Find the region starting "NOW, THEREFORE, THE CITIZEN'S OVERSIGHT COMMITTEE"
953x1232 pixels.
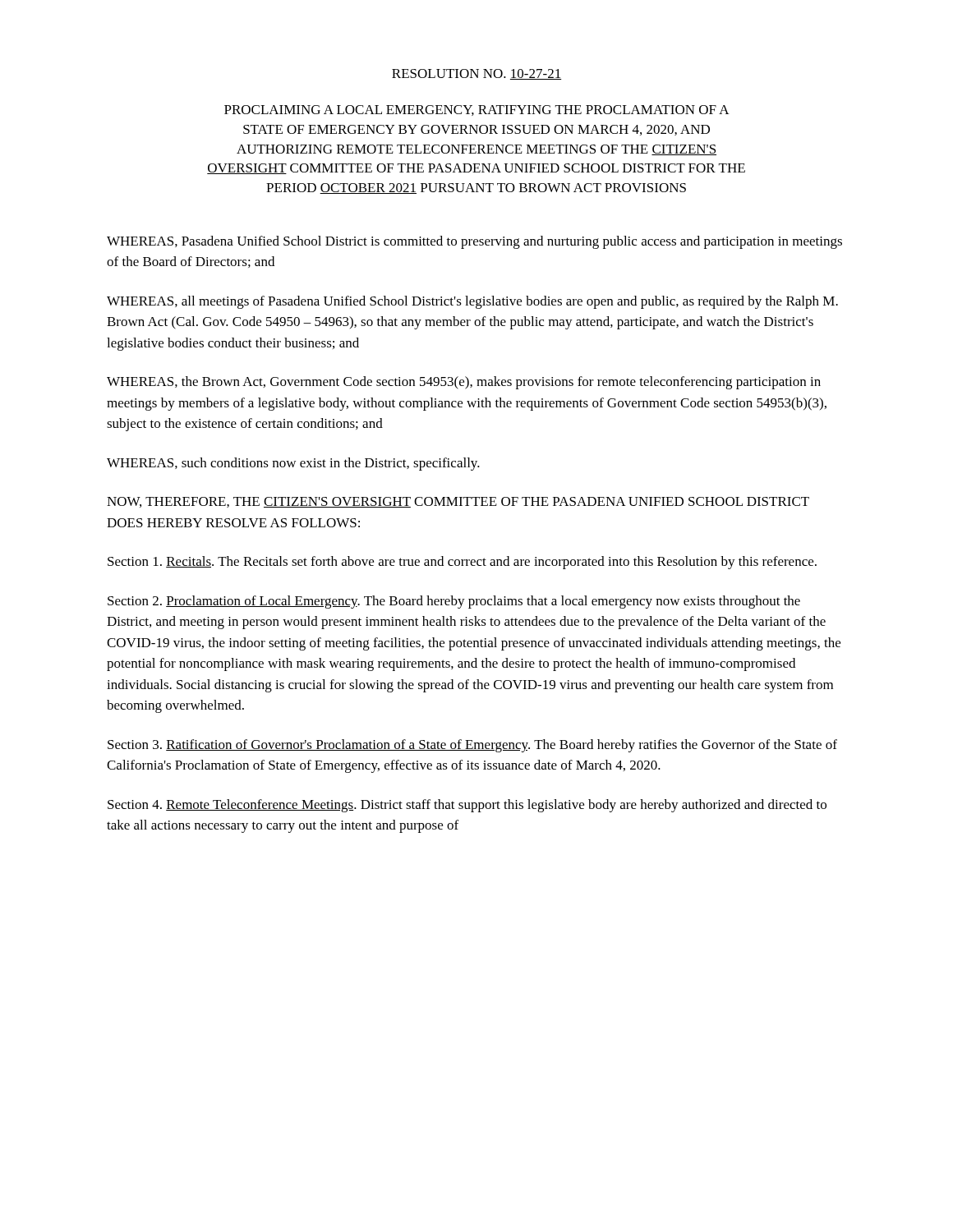[x=458, y=512]
